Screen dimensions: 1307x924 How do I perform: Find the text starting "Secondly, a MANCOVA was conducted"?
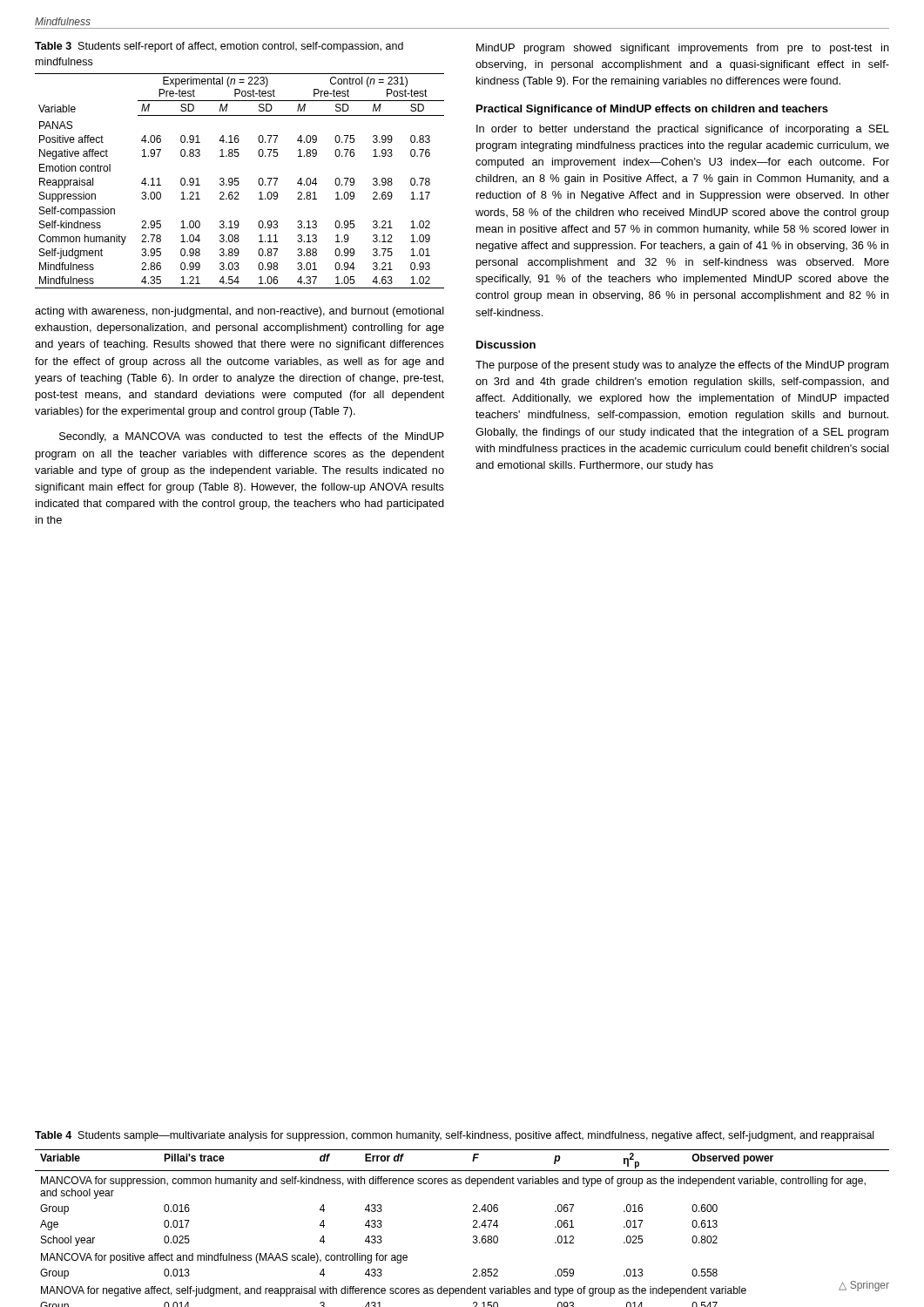pos(240,478)
